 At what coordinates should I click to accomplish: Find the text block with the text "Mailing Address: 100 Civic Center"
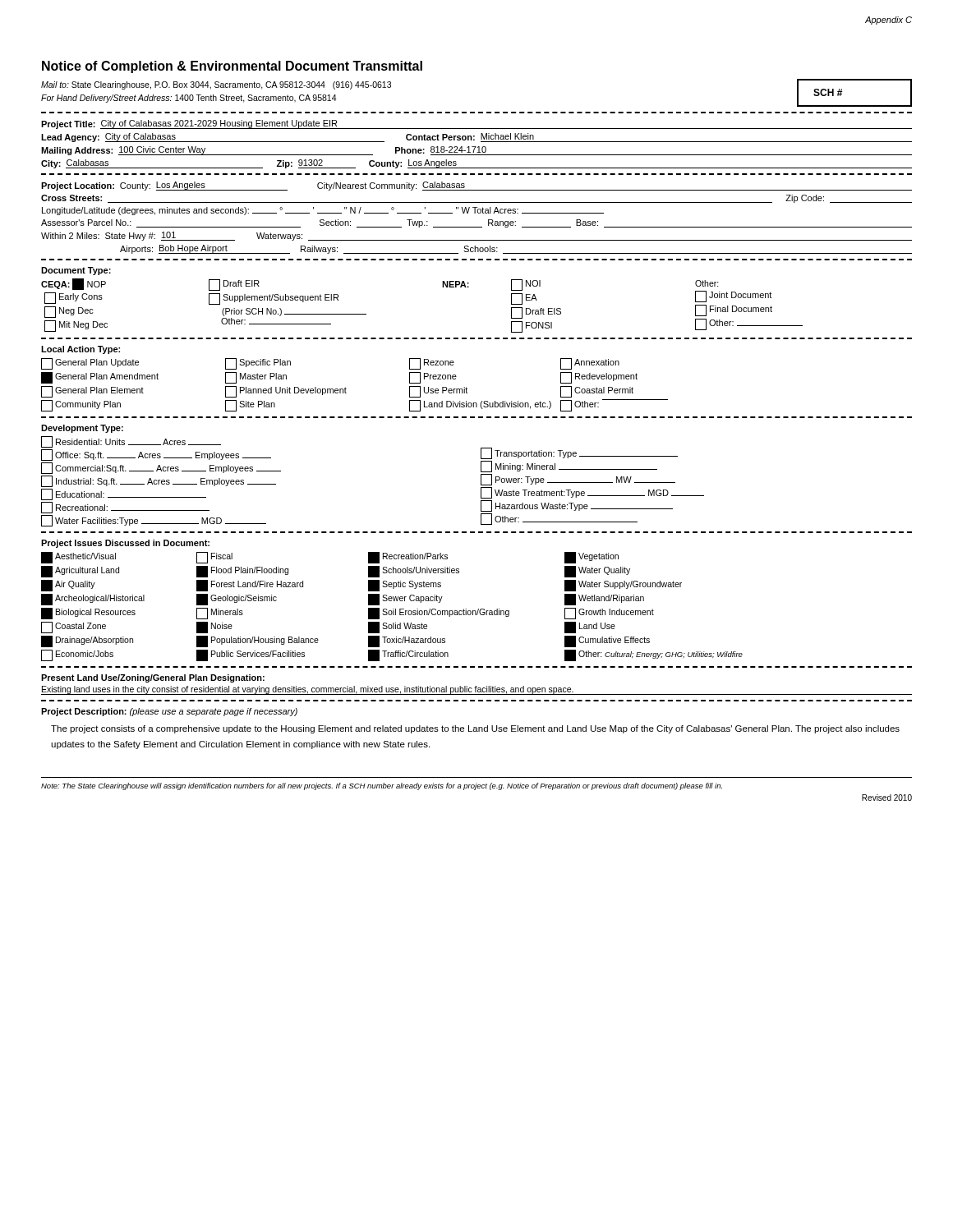coord(476,150)
